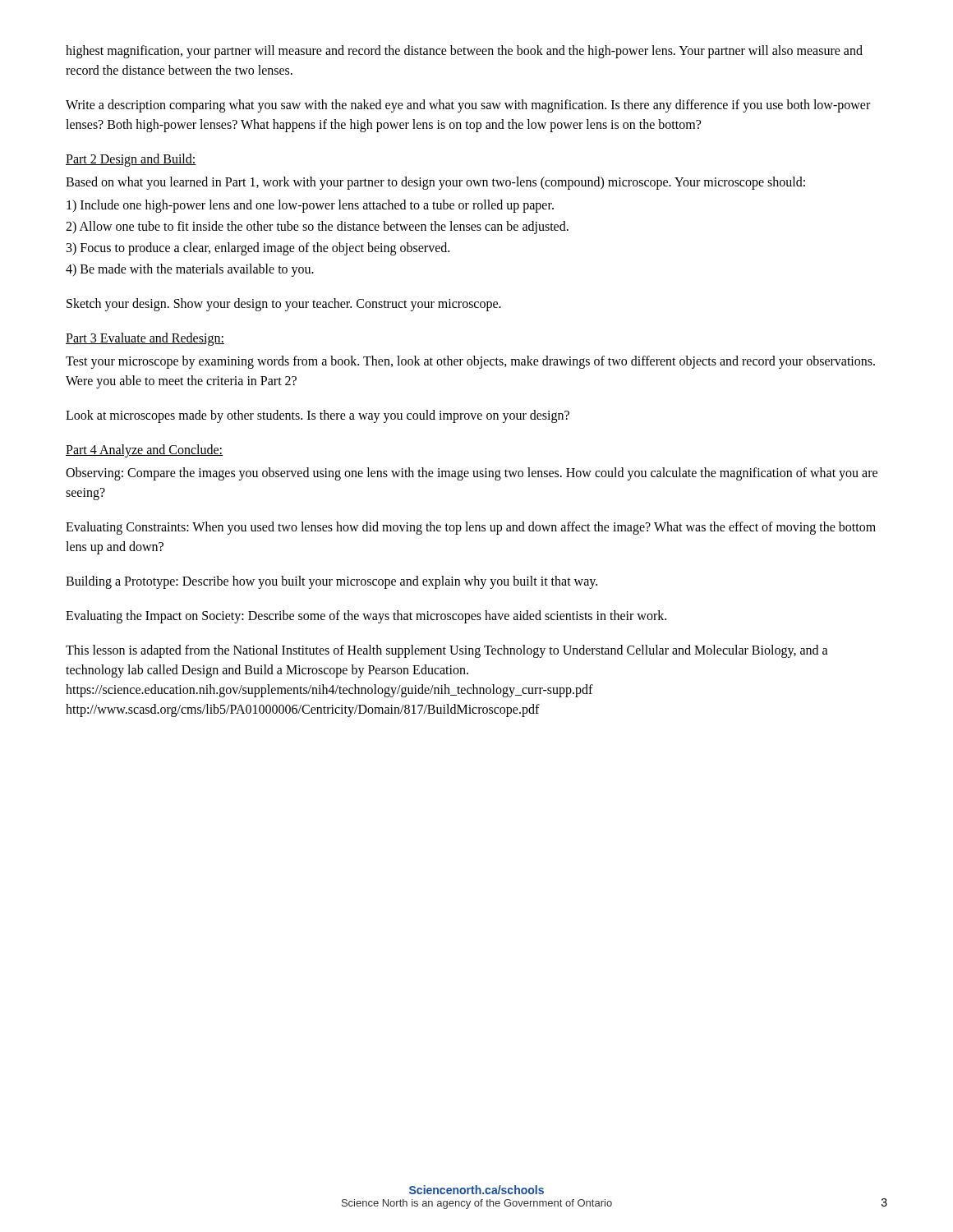Navigate to the text starting "This lesson is"

[447, 680]
